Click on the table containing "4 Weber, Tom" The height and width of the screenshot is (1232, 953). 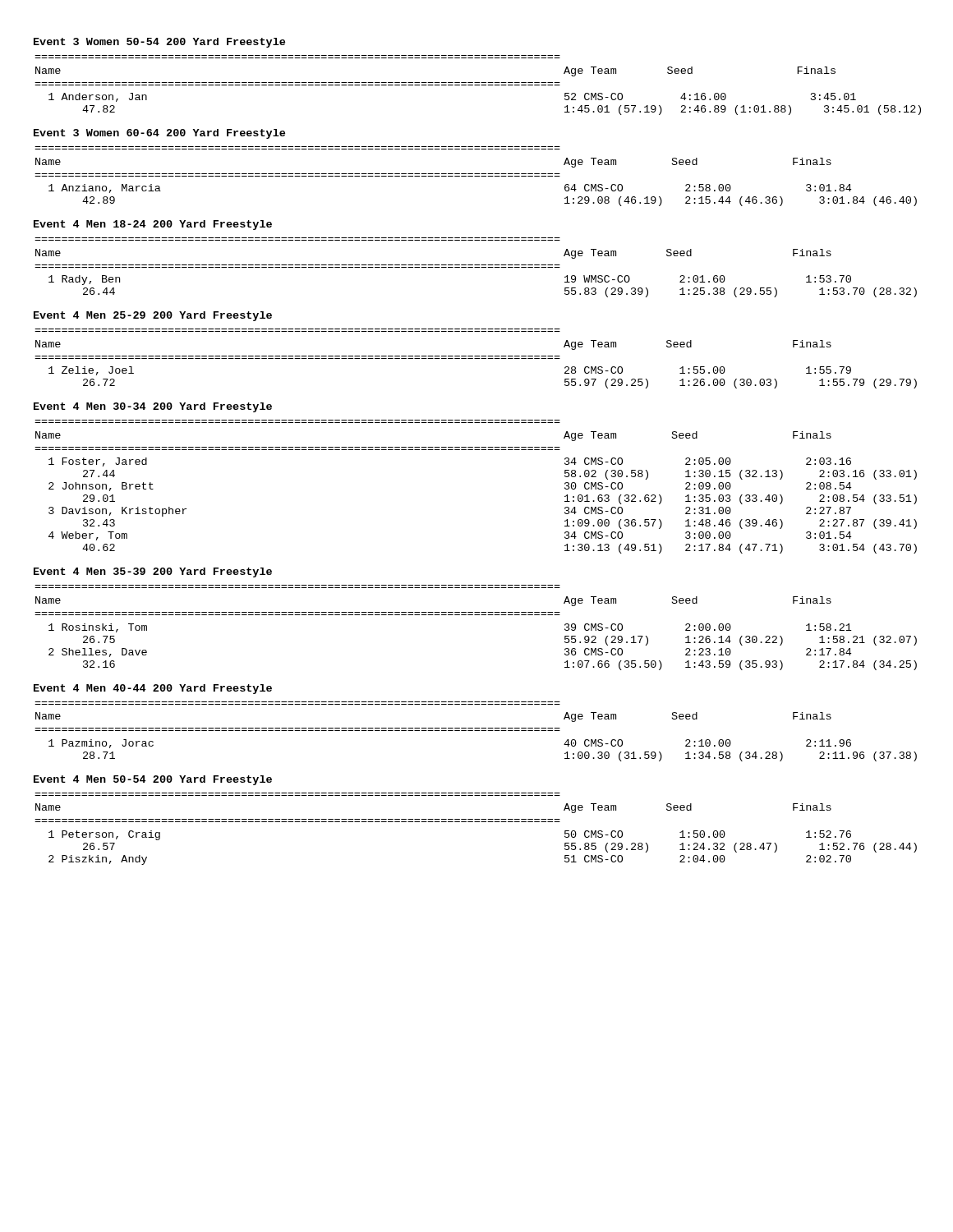(x=476, y=485)
